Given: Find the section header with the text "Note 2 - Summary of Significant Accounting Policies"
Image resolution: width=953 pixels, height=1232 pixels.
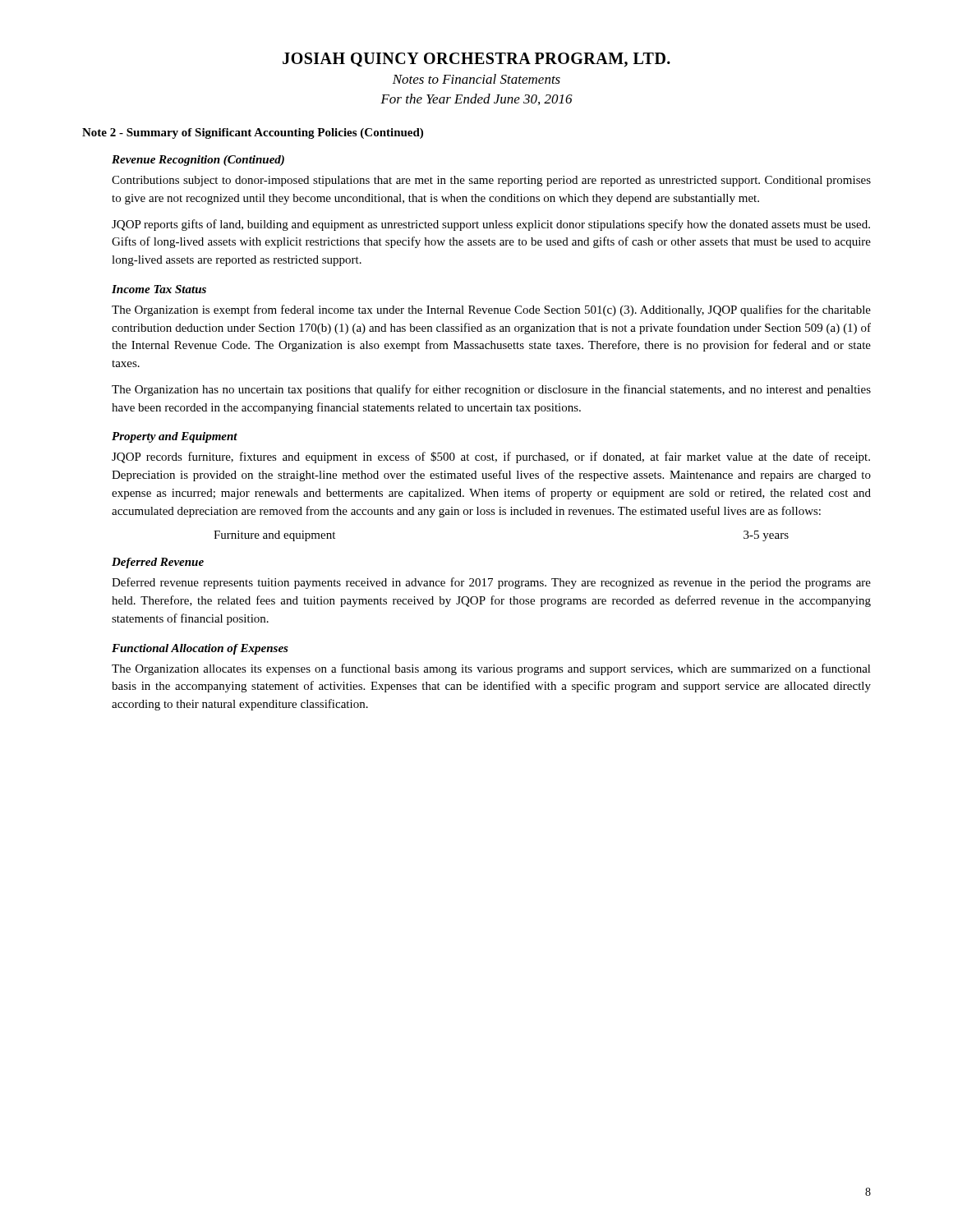Looking at the screenshot, I should [253, 132].
